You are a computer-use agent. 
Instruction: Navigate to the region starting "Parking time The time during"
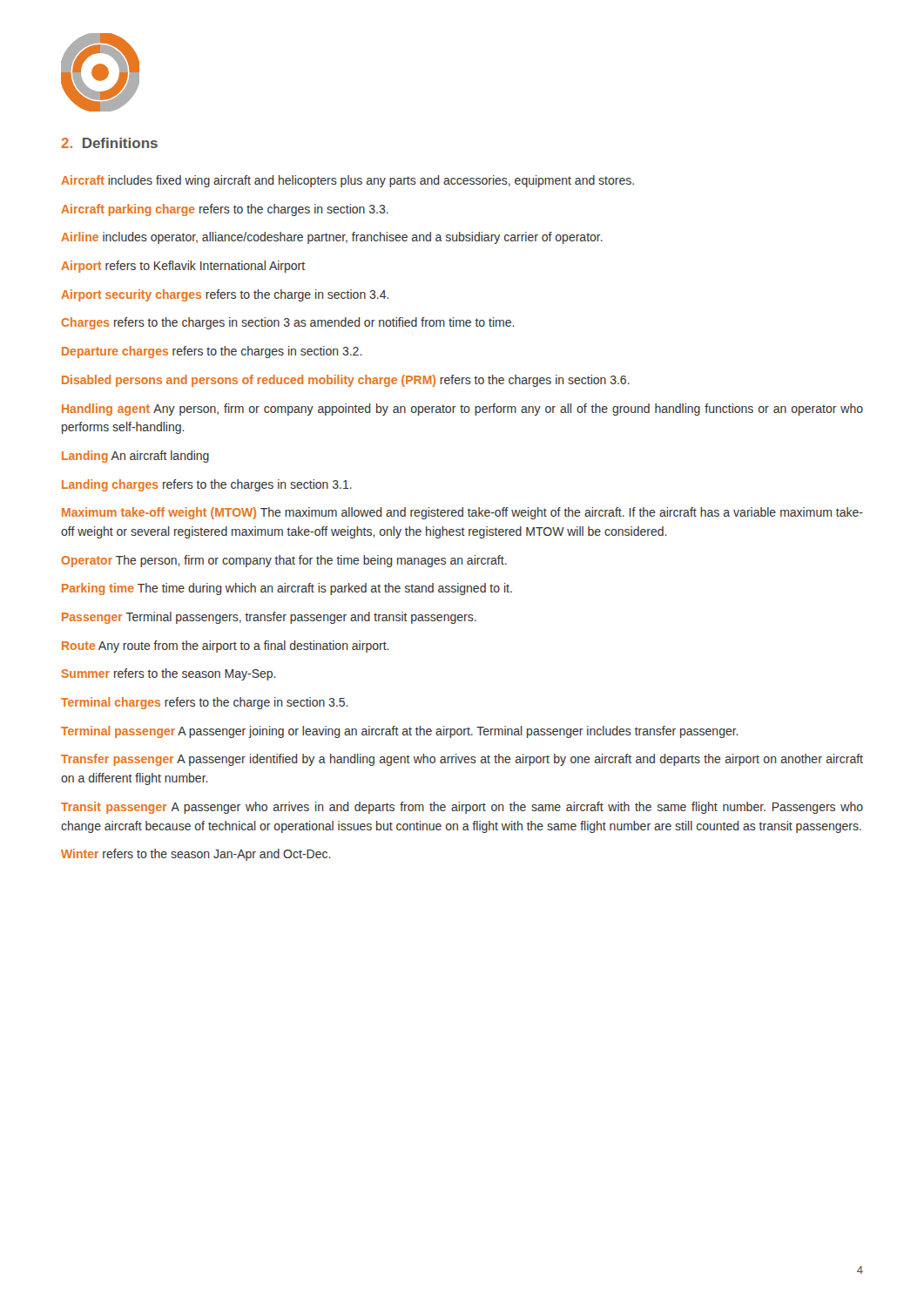pos(287,588)
